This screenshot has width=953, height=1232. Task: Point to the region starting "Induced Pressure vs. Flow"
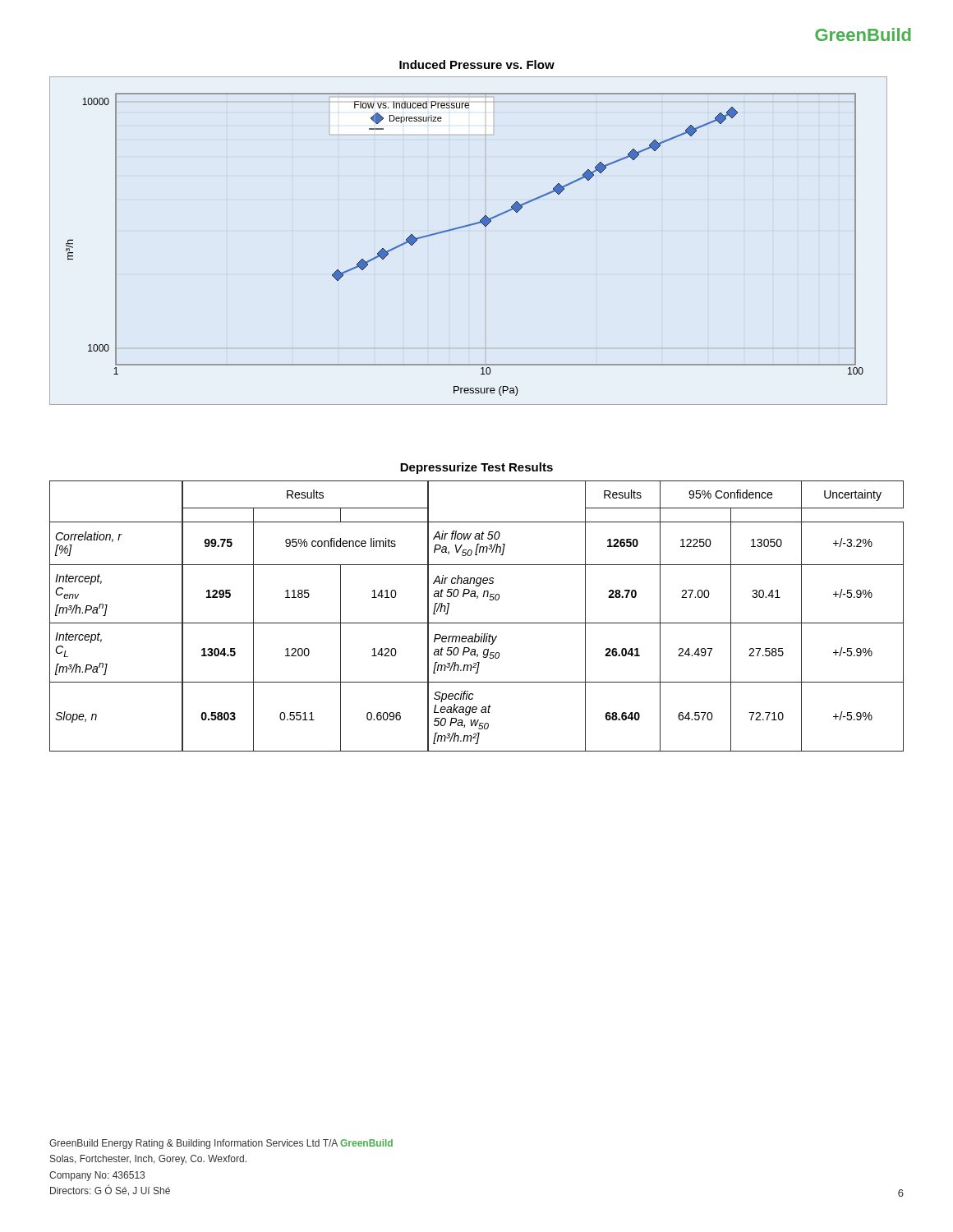click(476, 64)
